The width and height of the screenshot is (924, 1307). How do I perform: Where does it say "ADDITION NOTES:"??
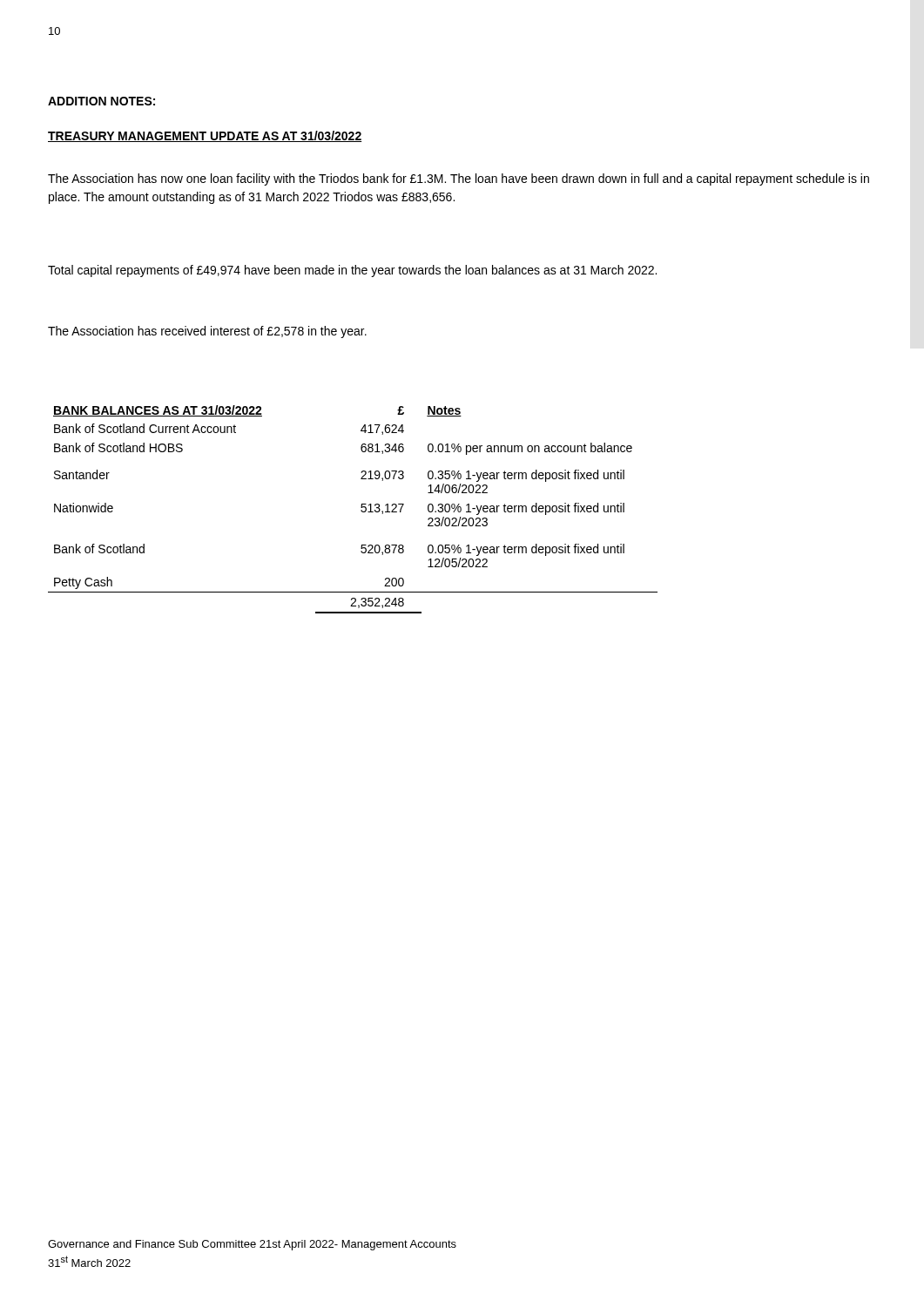[x=102, y=101]
